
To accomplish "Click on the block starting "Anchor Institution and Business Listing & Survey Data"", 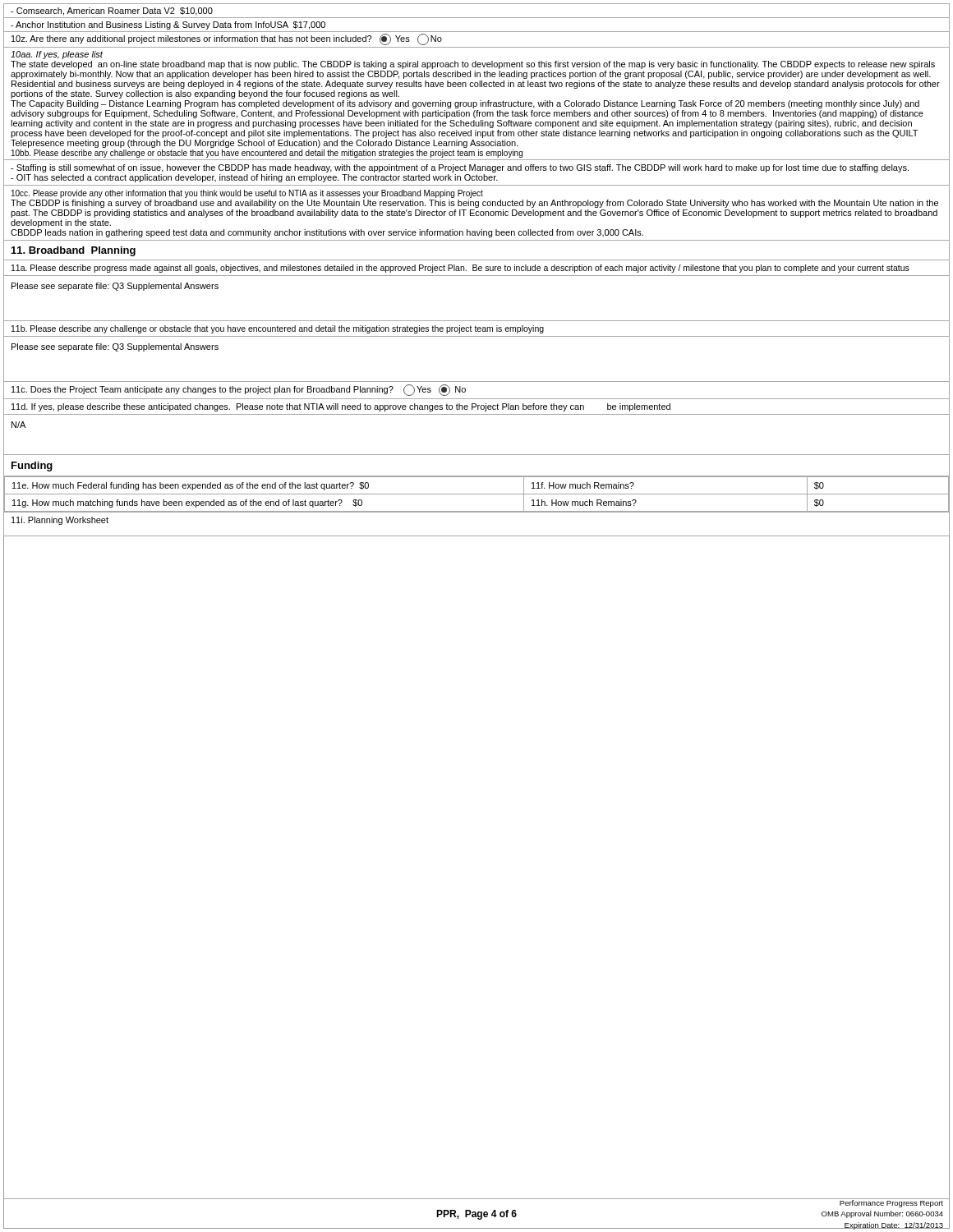I will [168, 25].
